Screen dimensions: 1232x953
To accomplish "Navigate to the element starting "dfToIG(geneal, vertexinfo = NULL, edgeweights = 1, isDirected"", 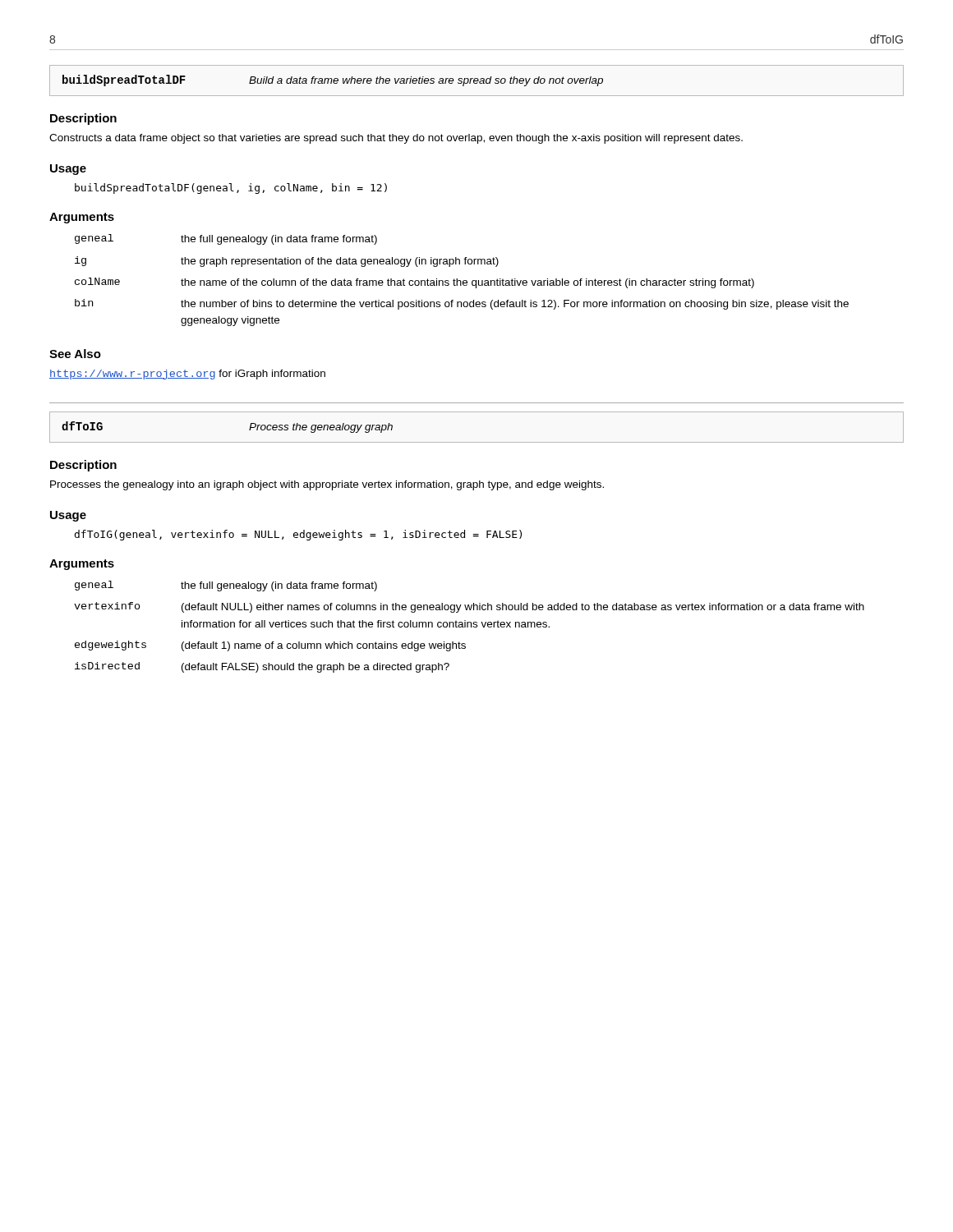I will coord(299,534).
